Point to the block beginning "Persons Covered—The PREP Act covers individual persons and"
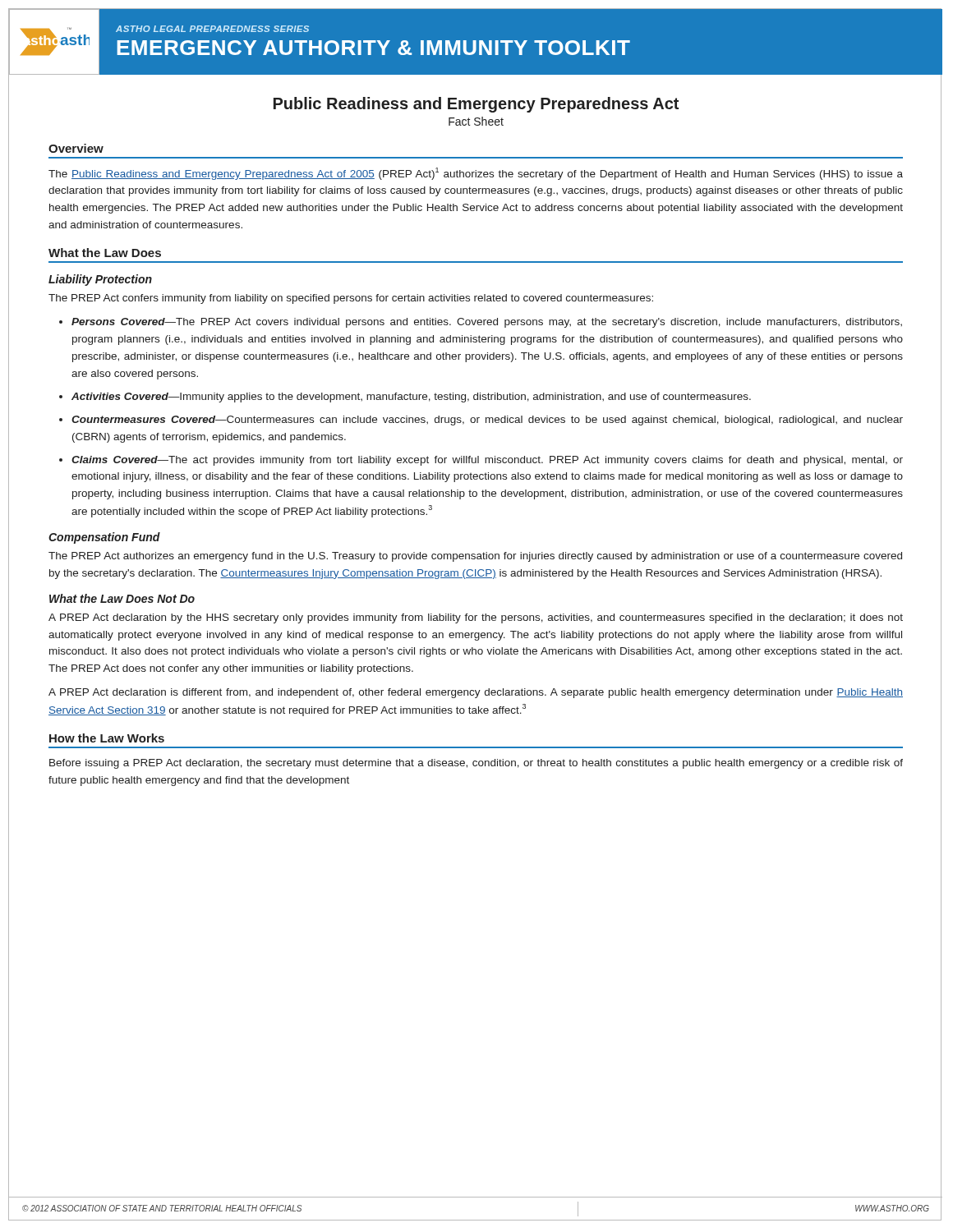Screen dimensions: 1232x953 pos(487,347)
